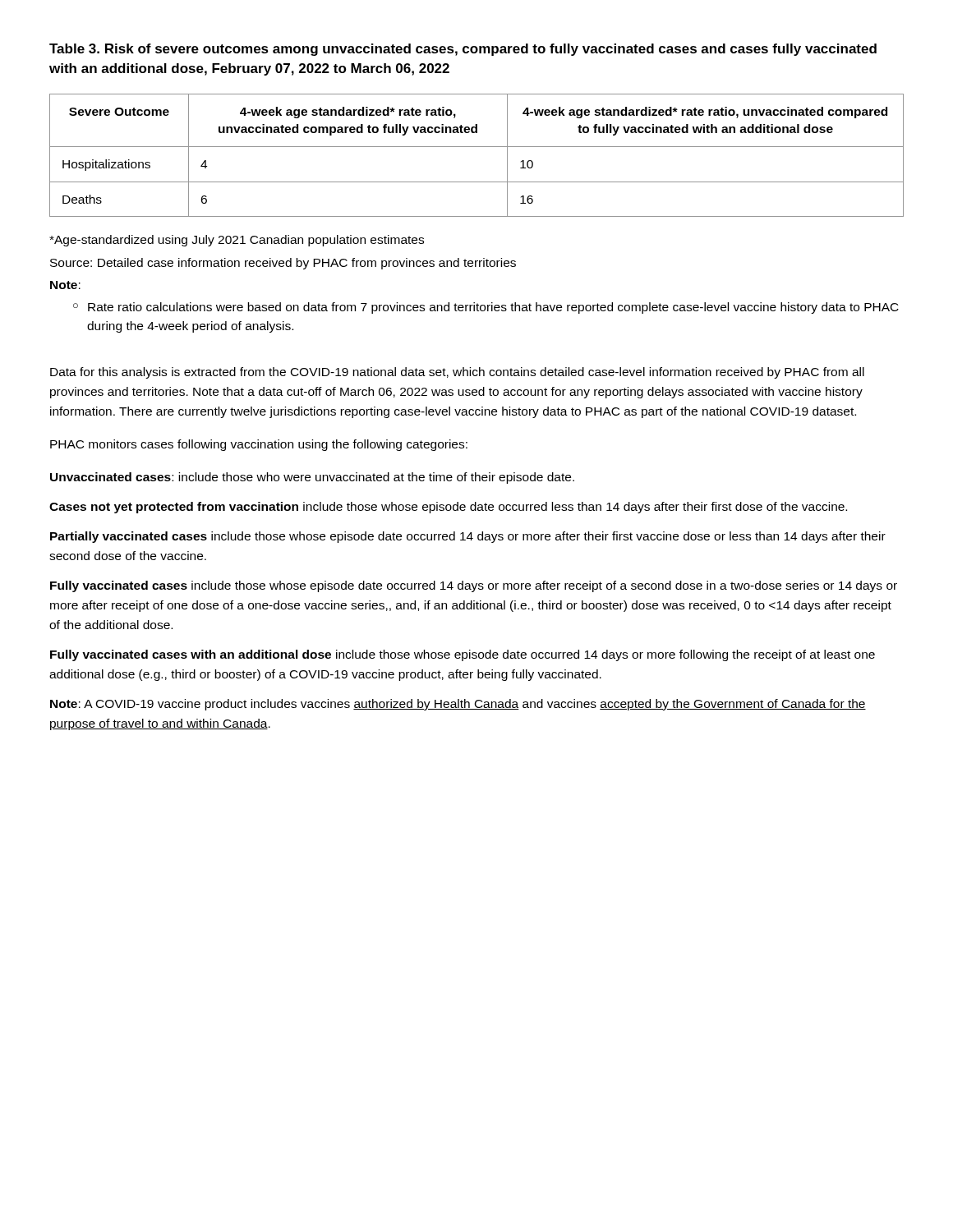953x1232 pixels.
Task: Click on the element starting "Source: Detailed case information received by PHAC"
Action: point(283,262)
